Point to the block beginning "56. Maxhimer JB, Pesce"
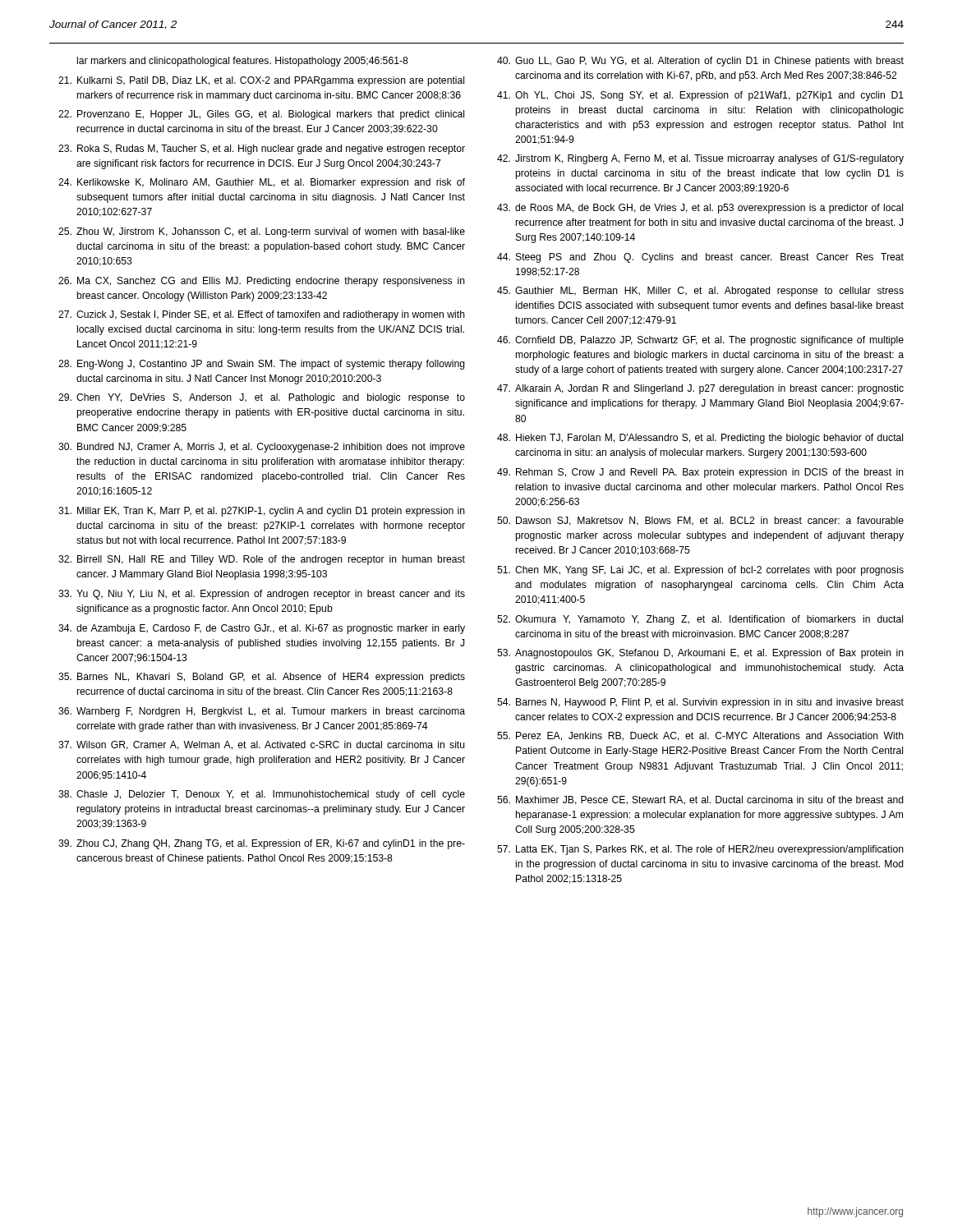The width and height of the screenshot is (953, 1232). pos(696,815)
